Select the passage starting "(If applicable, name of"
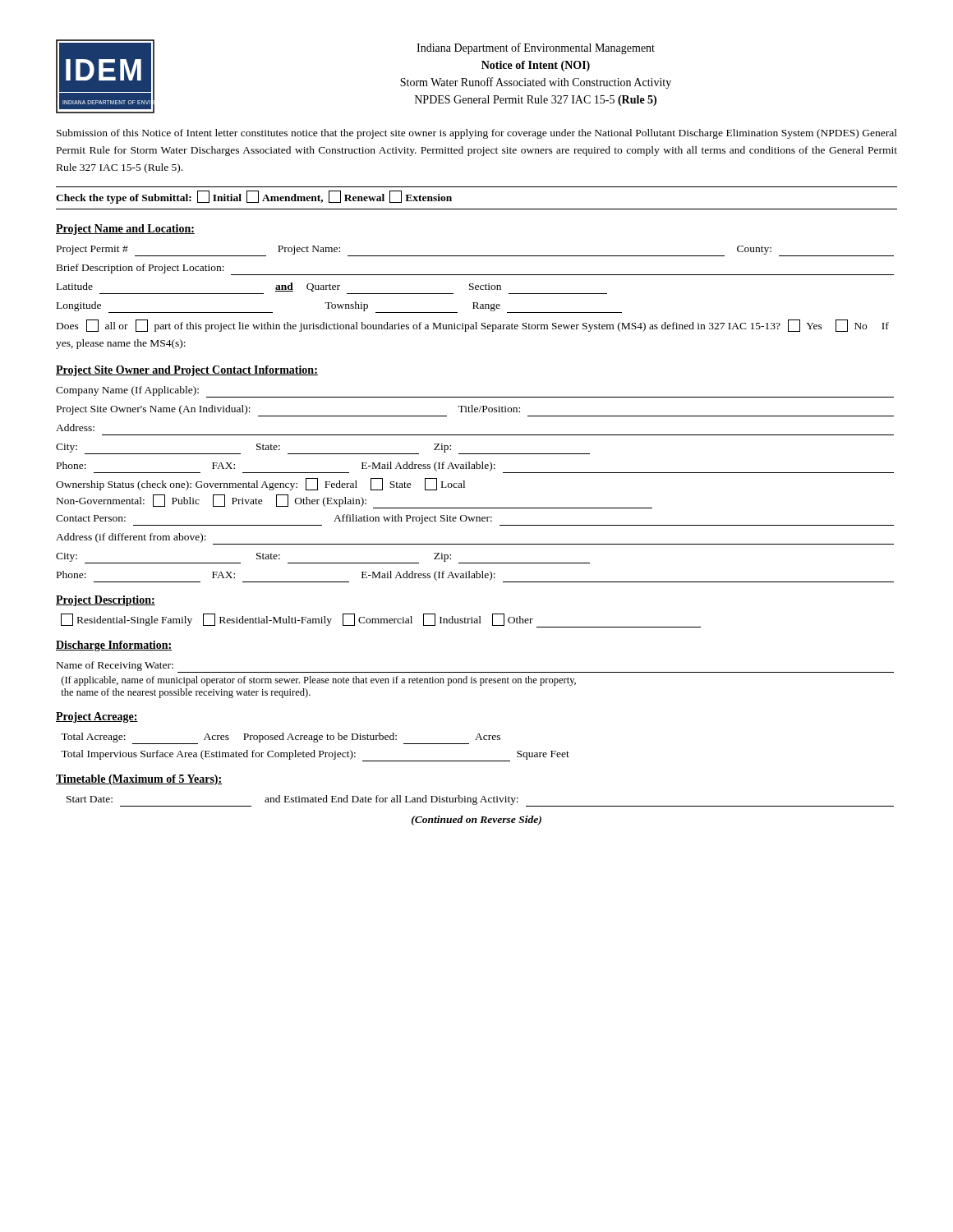Image resolution: width=953 pixels, height=1232 pixels. [x=316, y=686]
